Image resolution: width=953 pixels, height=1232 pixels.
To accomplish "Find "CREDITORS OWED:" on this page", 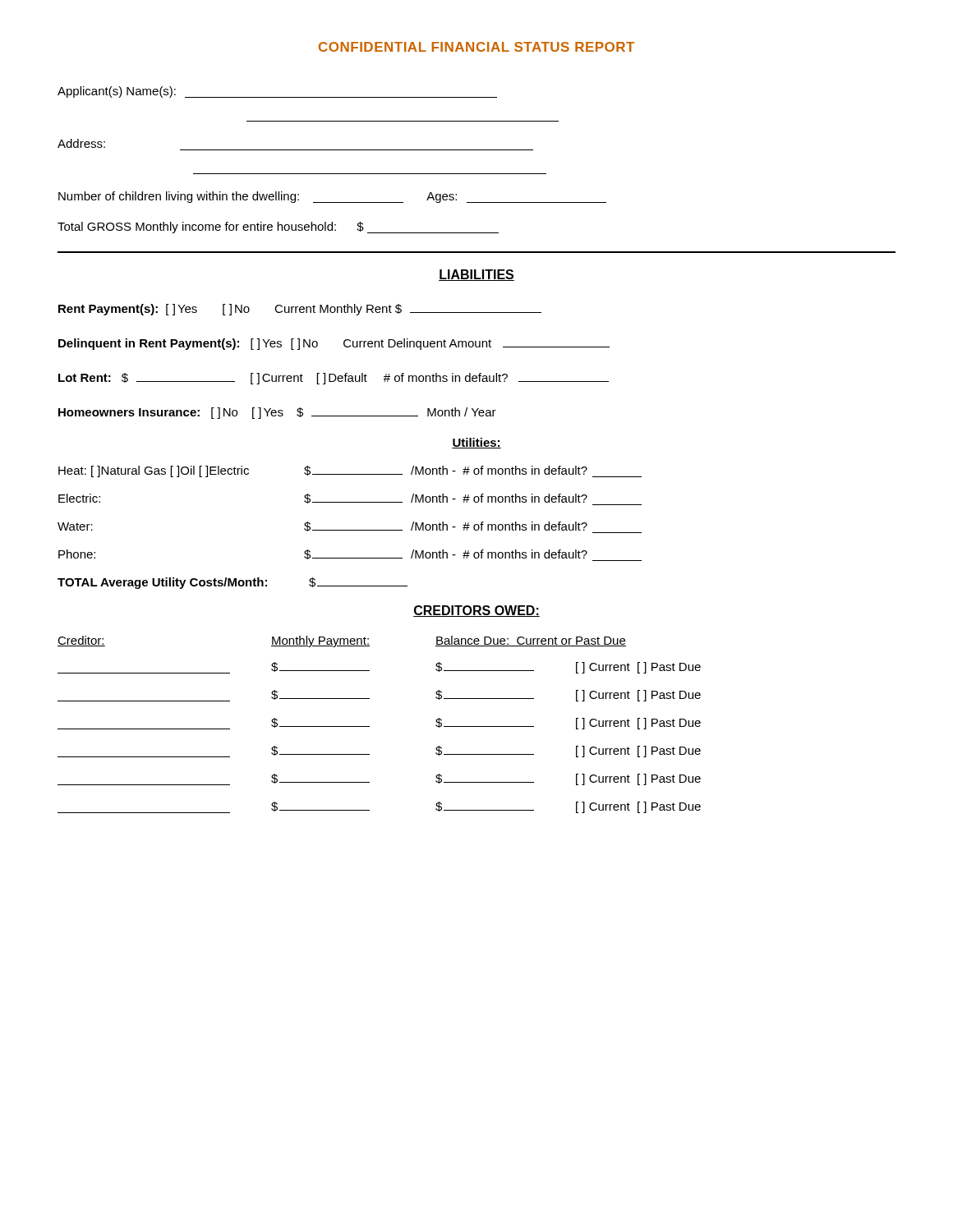I will pyautogui.click(x=476, y=611).
